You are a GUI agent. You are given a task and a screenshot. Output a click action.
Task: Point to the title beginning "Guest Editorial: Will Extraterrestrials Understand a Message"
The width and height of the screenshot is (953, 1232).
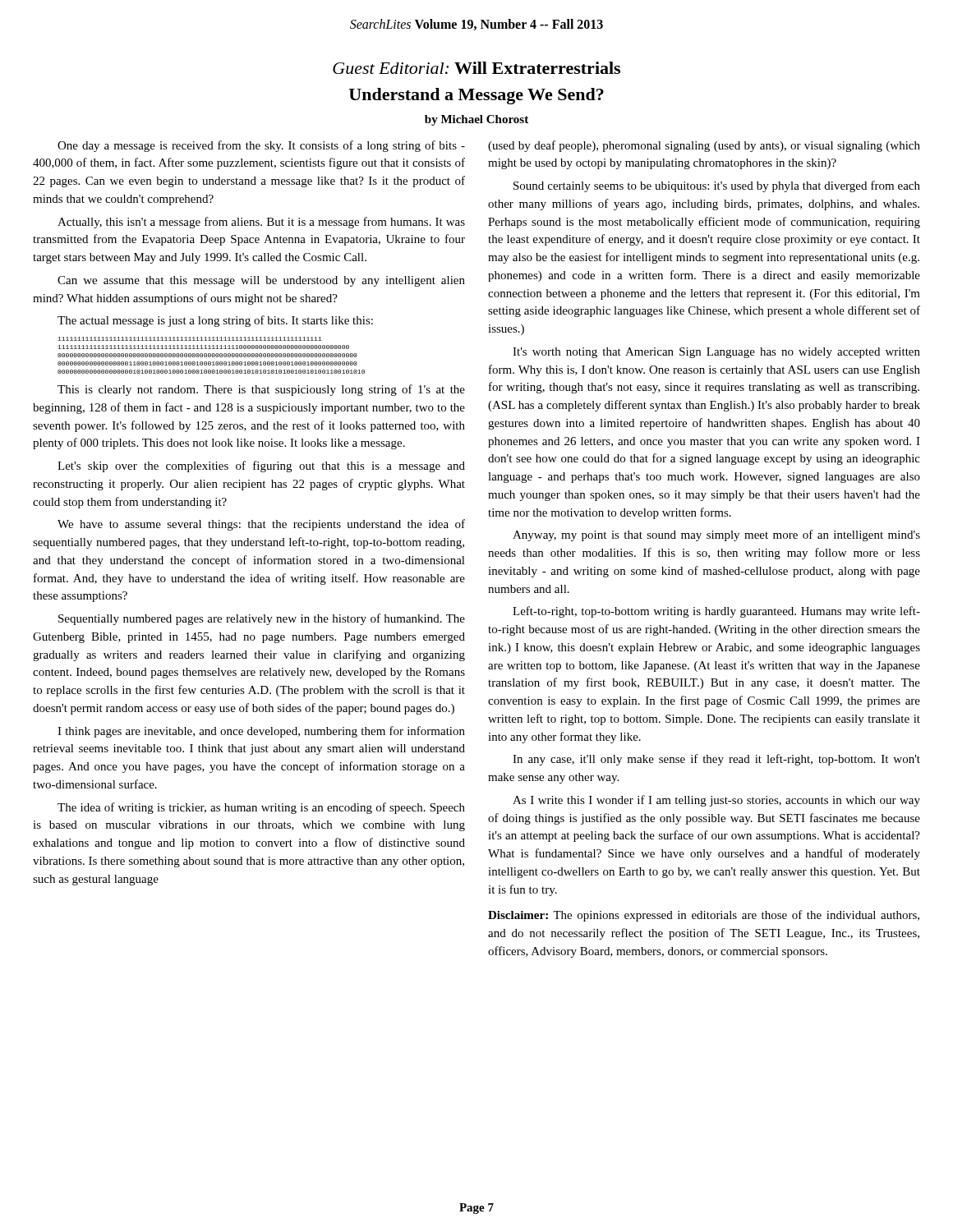coord(476,83)
